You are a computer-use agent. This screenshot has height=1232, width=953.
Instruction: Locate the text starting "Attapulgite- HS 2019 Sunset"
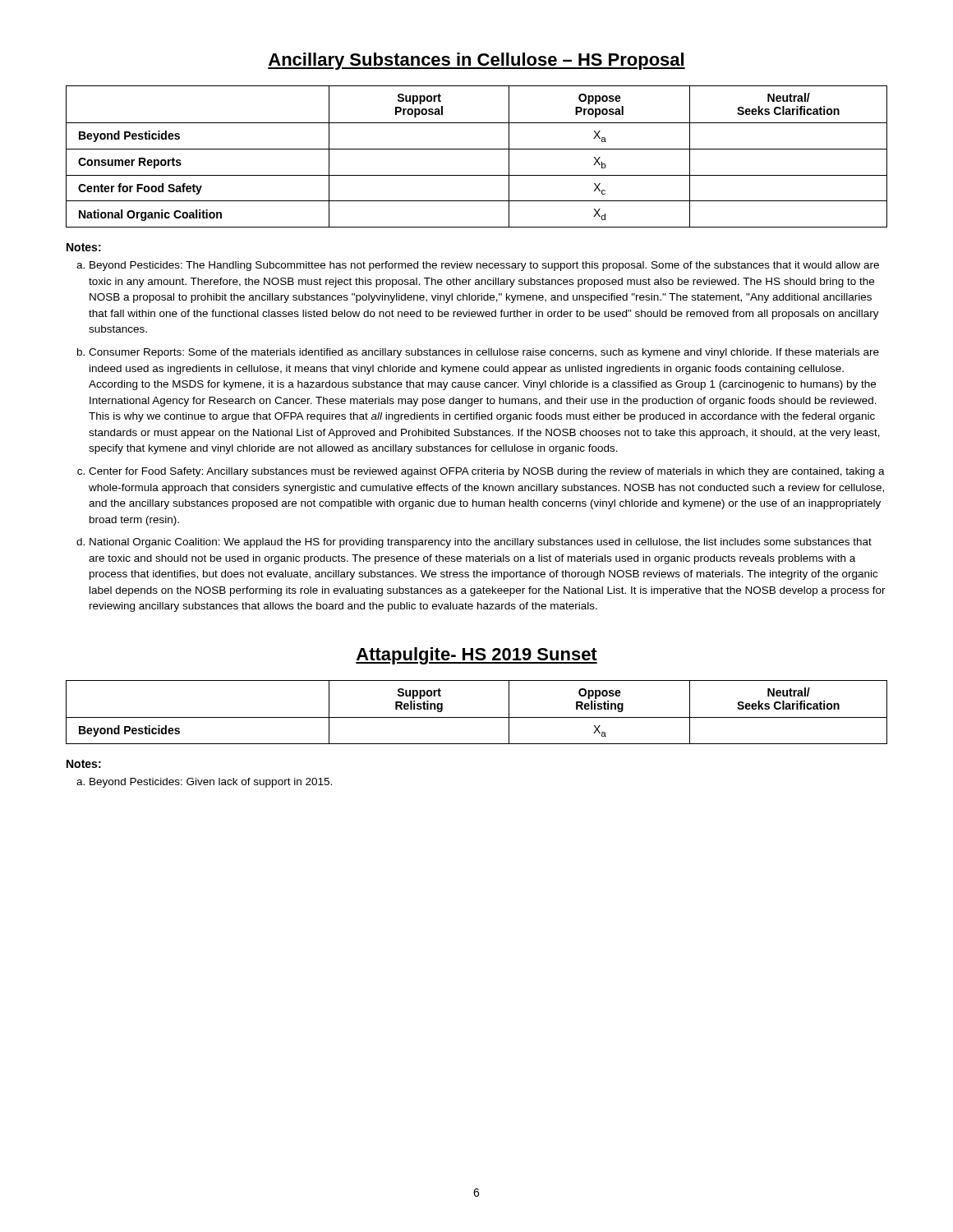476,655
